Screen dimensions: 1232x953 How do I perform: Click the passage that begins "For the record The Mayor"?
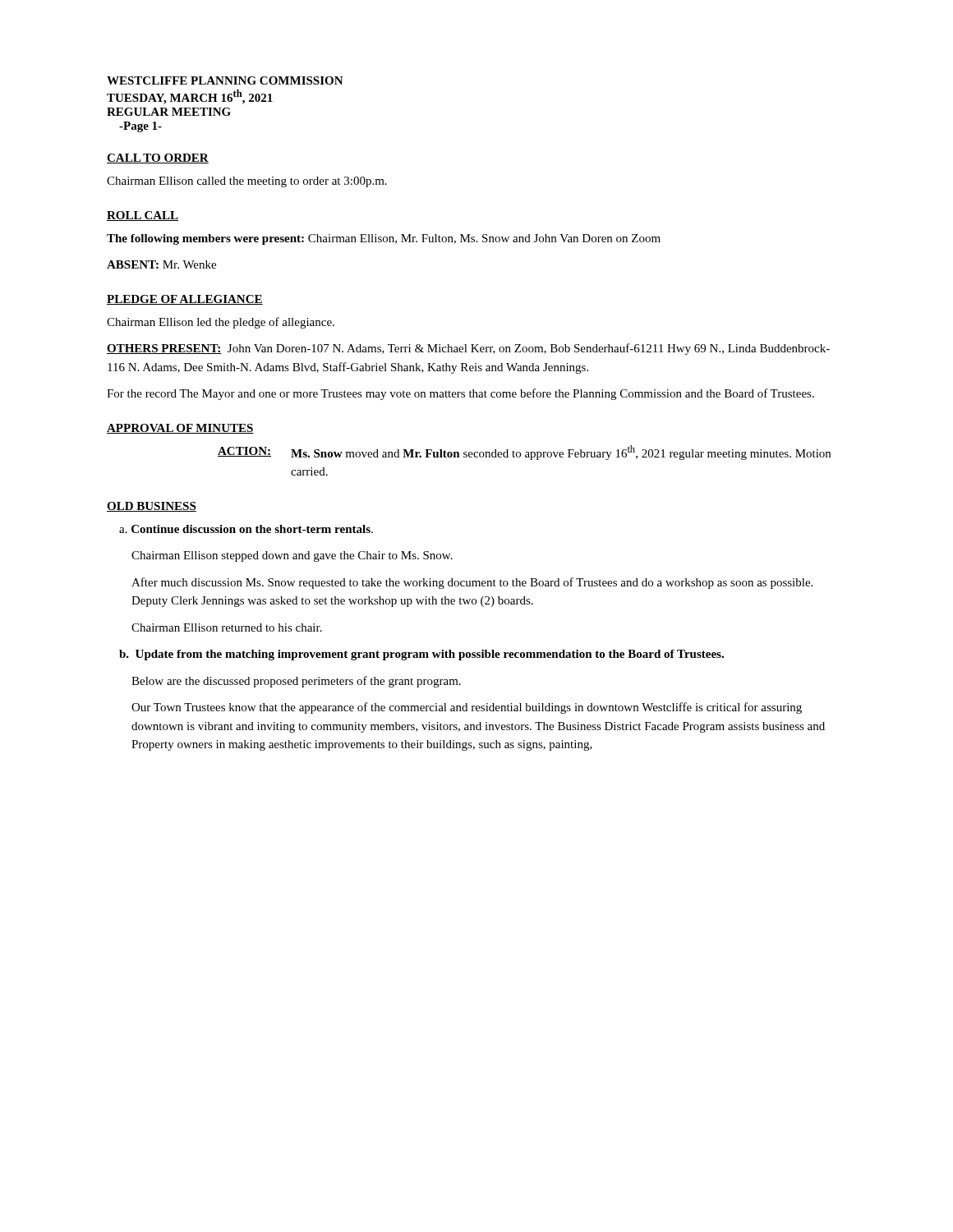pyautogui.click(x=461, y=393)
